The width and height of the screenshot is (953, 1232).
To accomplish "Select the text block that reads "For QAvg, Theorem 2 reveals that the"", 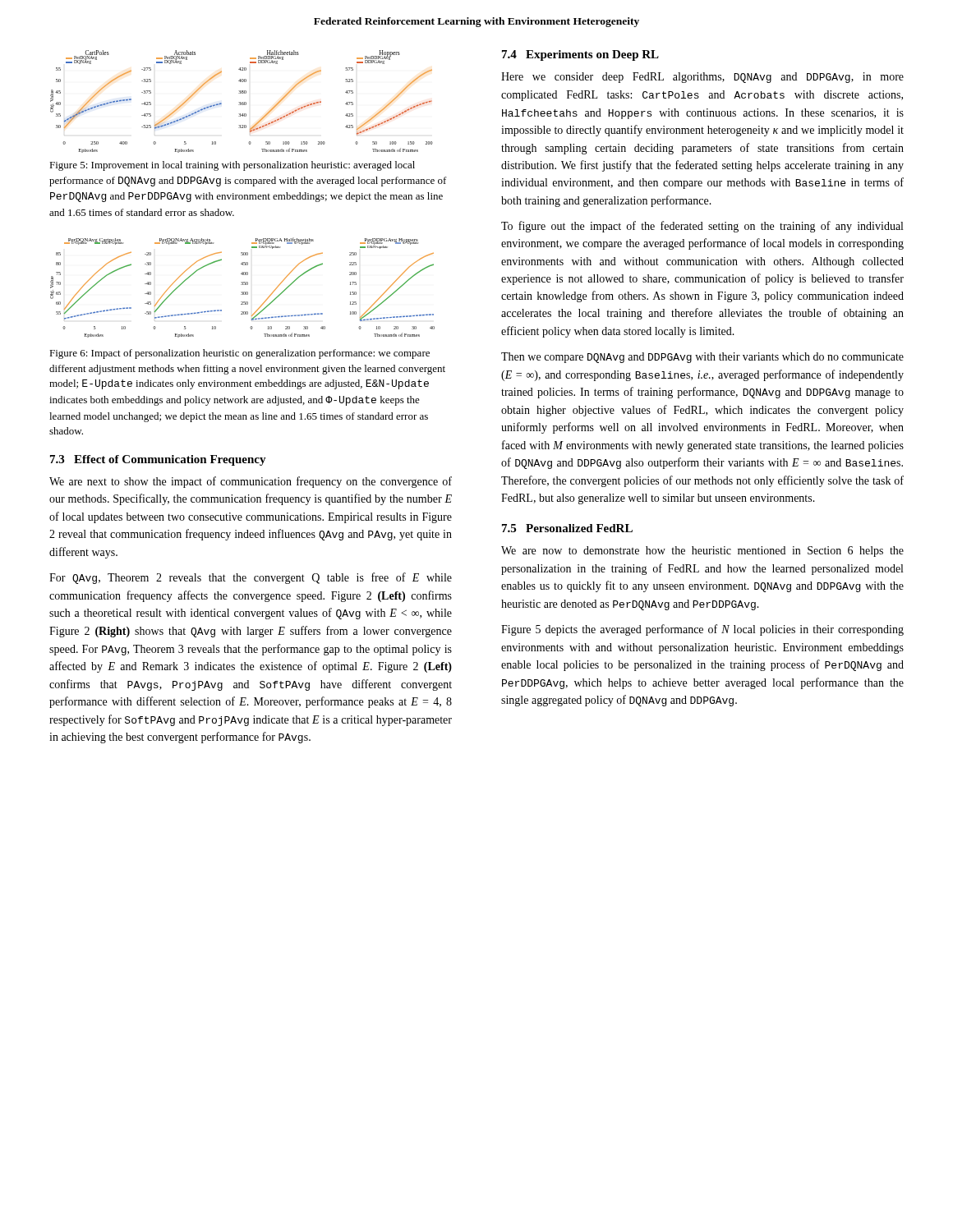I will click(x=251, y=658).
